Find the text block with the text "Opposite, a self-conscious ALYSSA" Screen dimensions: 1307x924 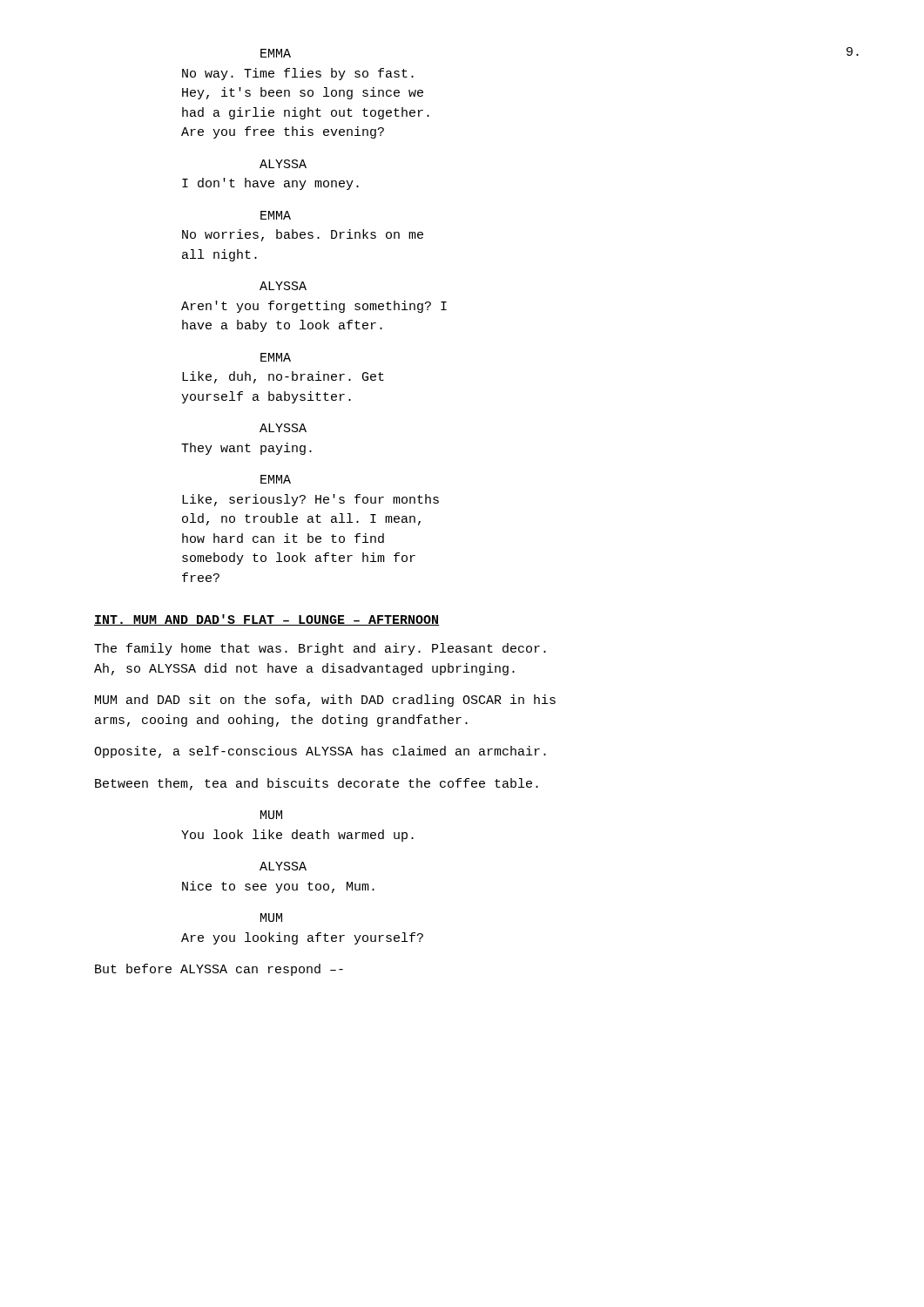321,752
